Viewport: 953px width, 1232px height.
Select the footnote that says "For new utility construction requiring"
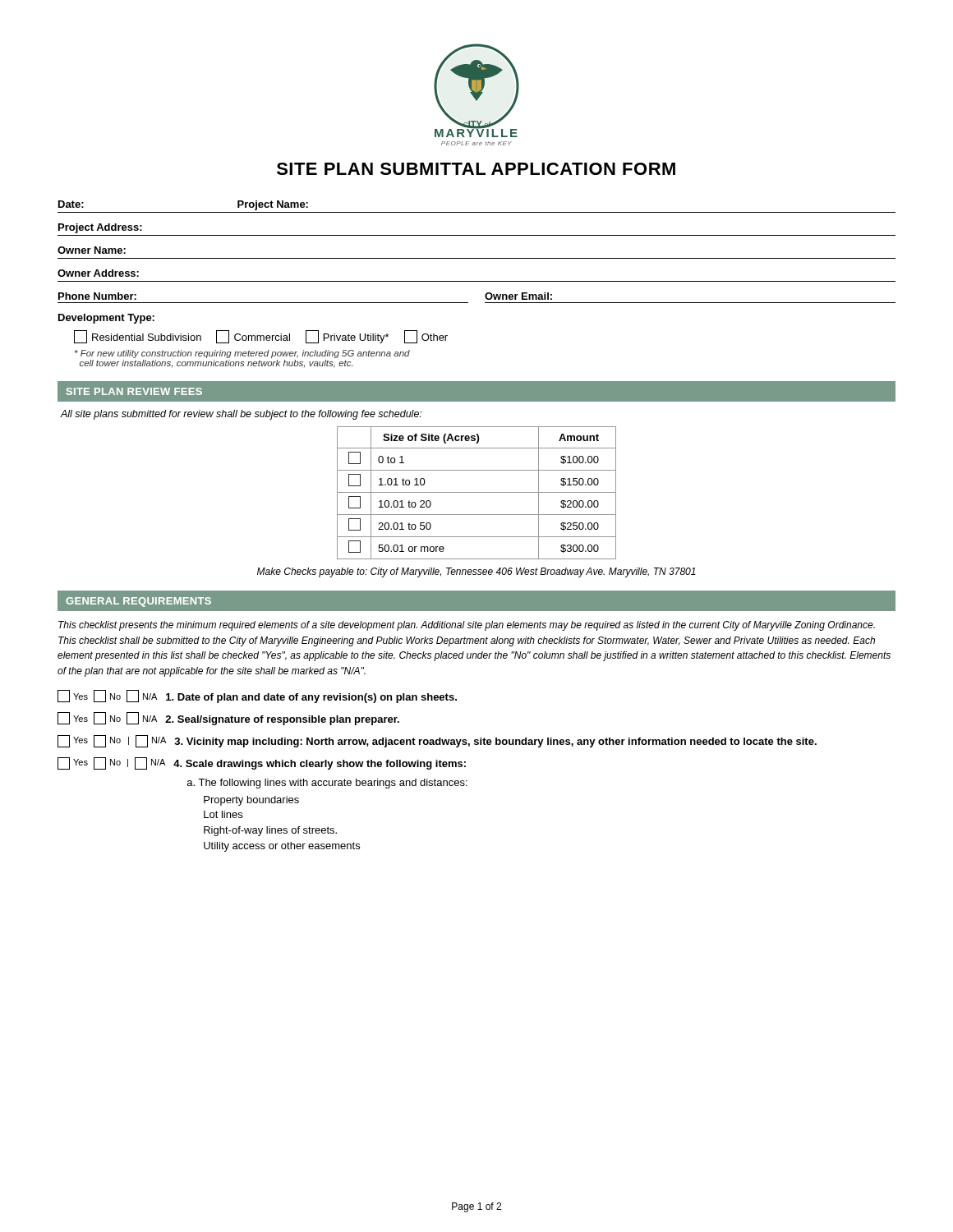click(x=242, y=358)
